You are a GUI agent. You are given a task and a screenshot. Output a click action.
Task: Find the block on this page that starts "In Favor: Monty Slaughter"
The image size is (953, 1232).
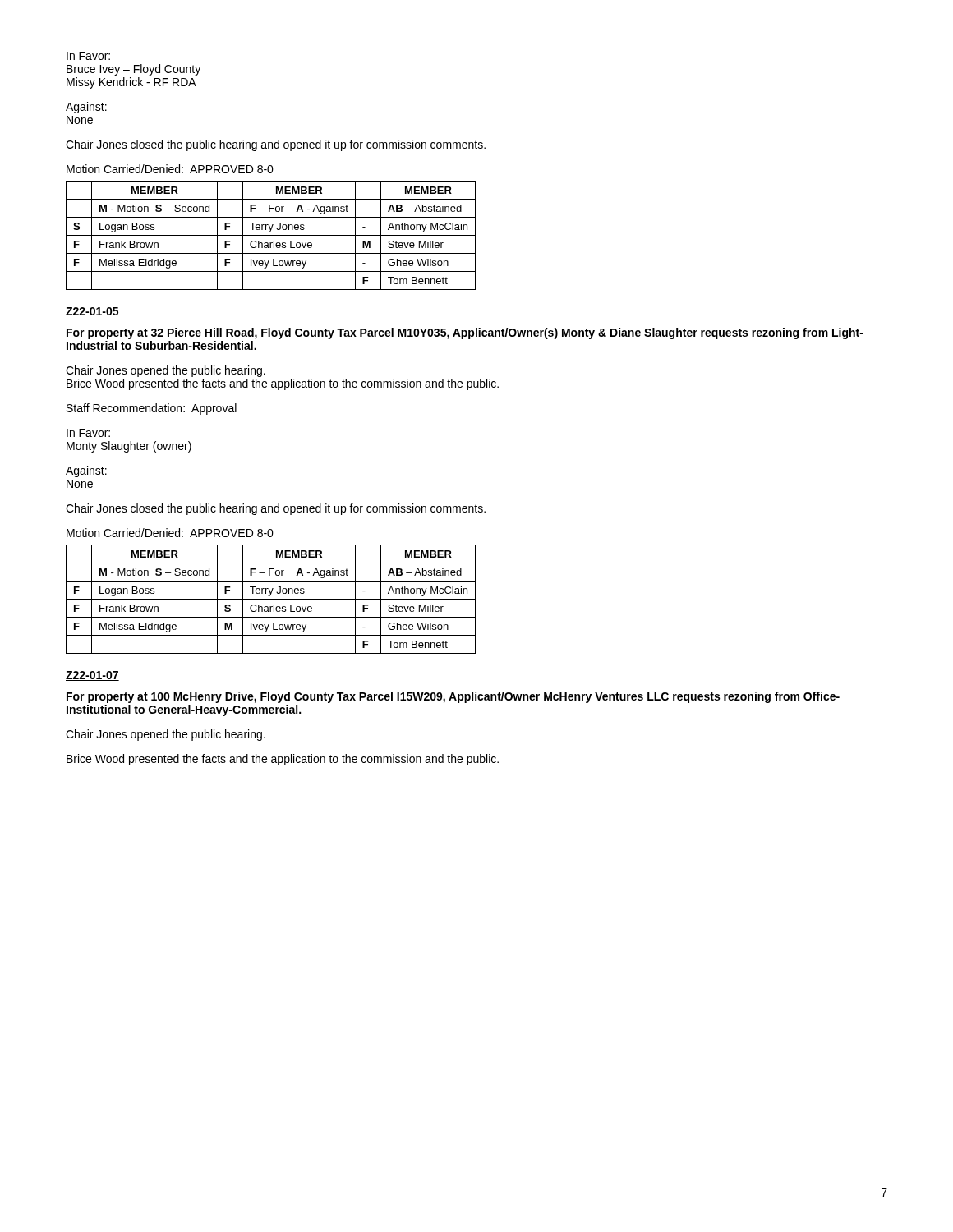(129, 439)
